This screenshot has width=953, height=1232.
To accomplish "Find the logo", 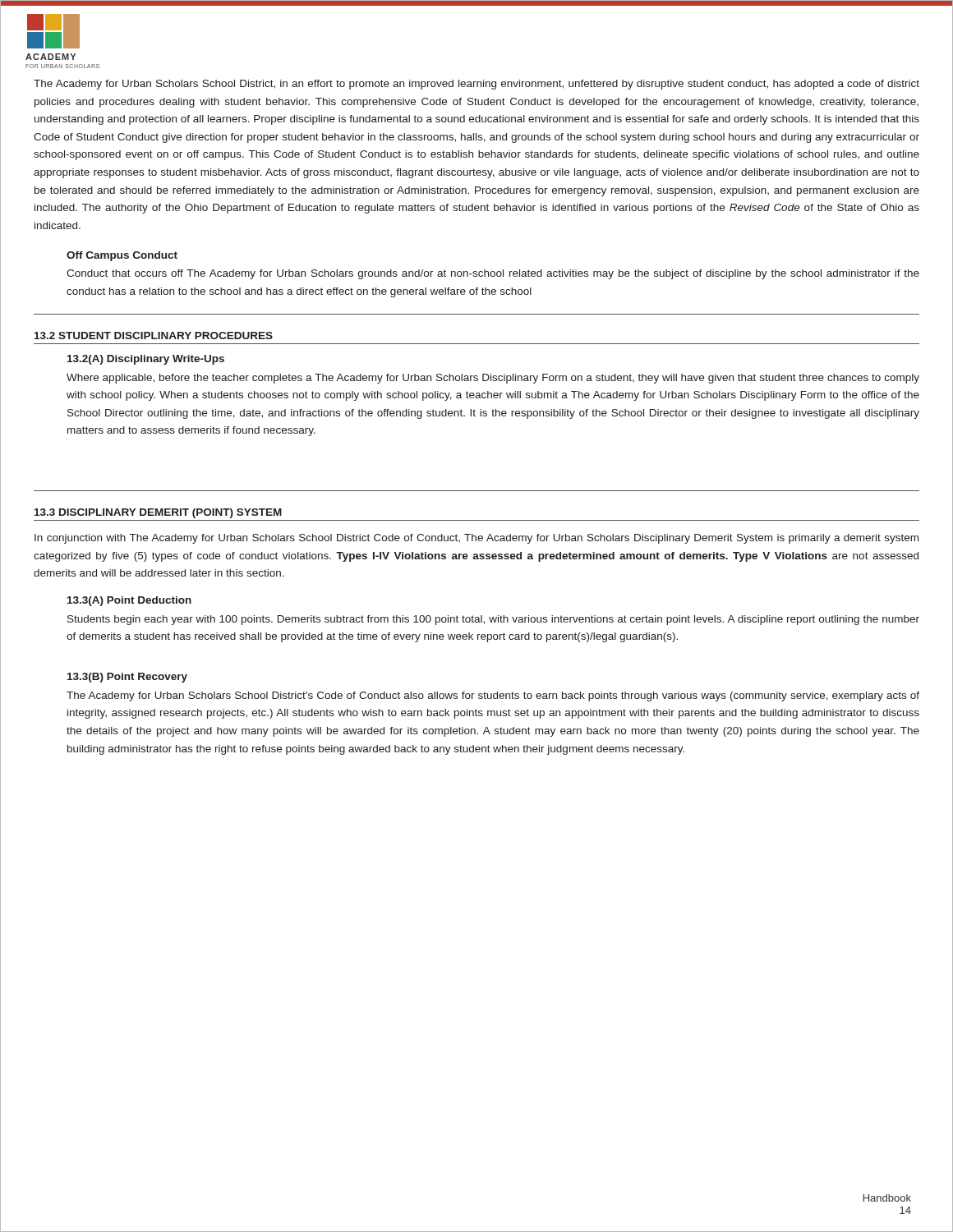I will pyautogui.click(x=75, y=40).
